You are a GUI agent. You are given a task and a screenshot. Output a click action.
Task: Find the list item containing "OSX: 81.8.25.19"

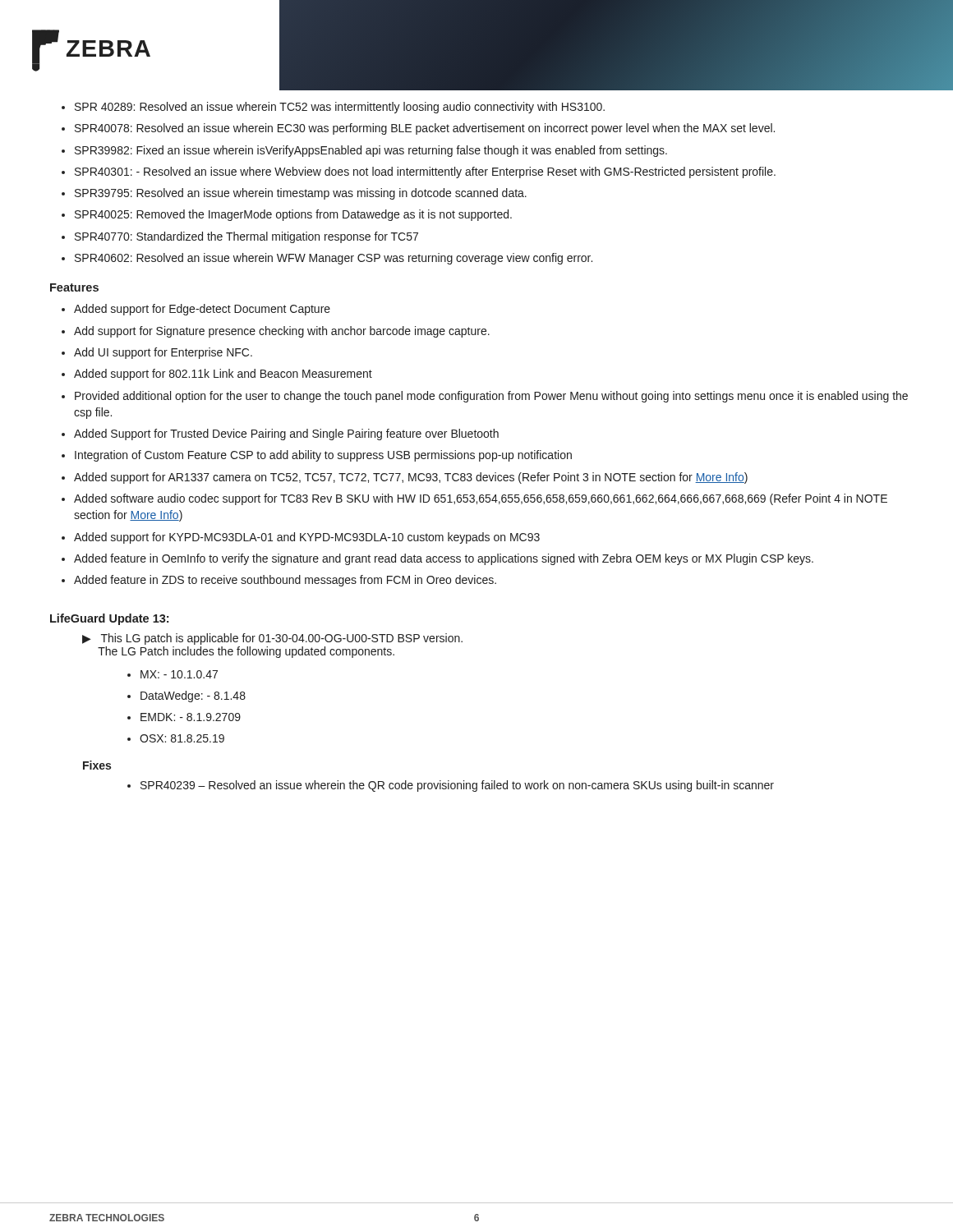pos(182,739)
